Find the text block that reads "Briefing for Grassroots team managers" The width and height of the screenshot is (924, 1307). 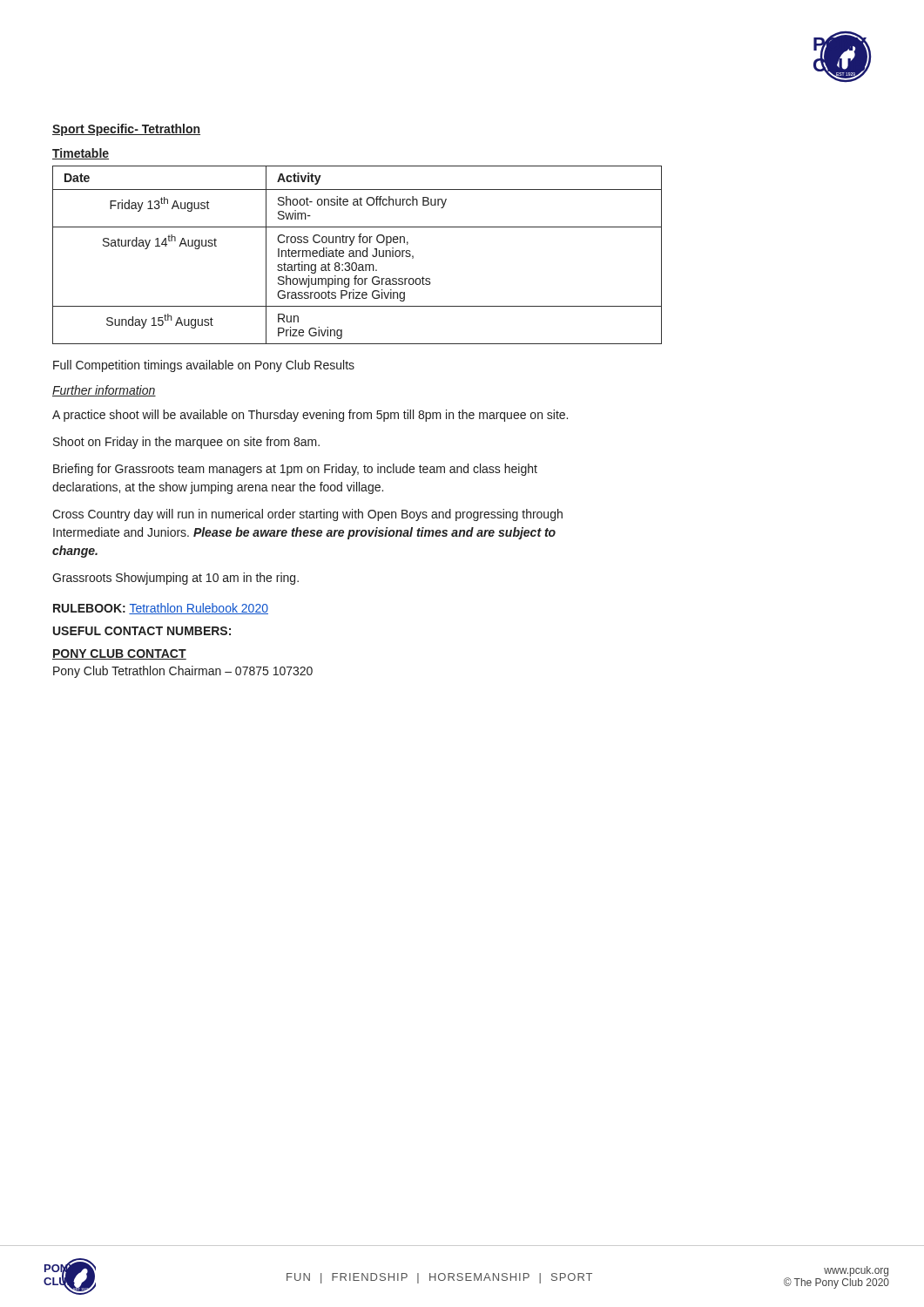tap(295, 478)
